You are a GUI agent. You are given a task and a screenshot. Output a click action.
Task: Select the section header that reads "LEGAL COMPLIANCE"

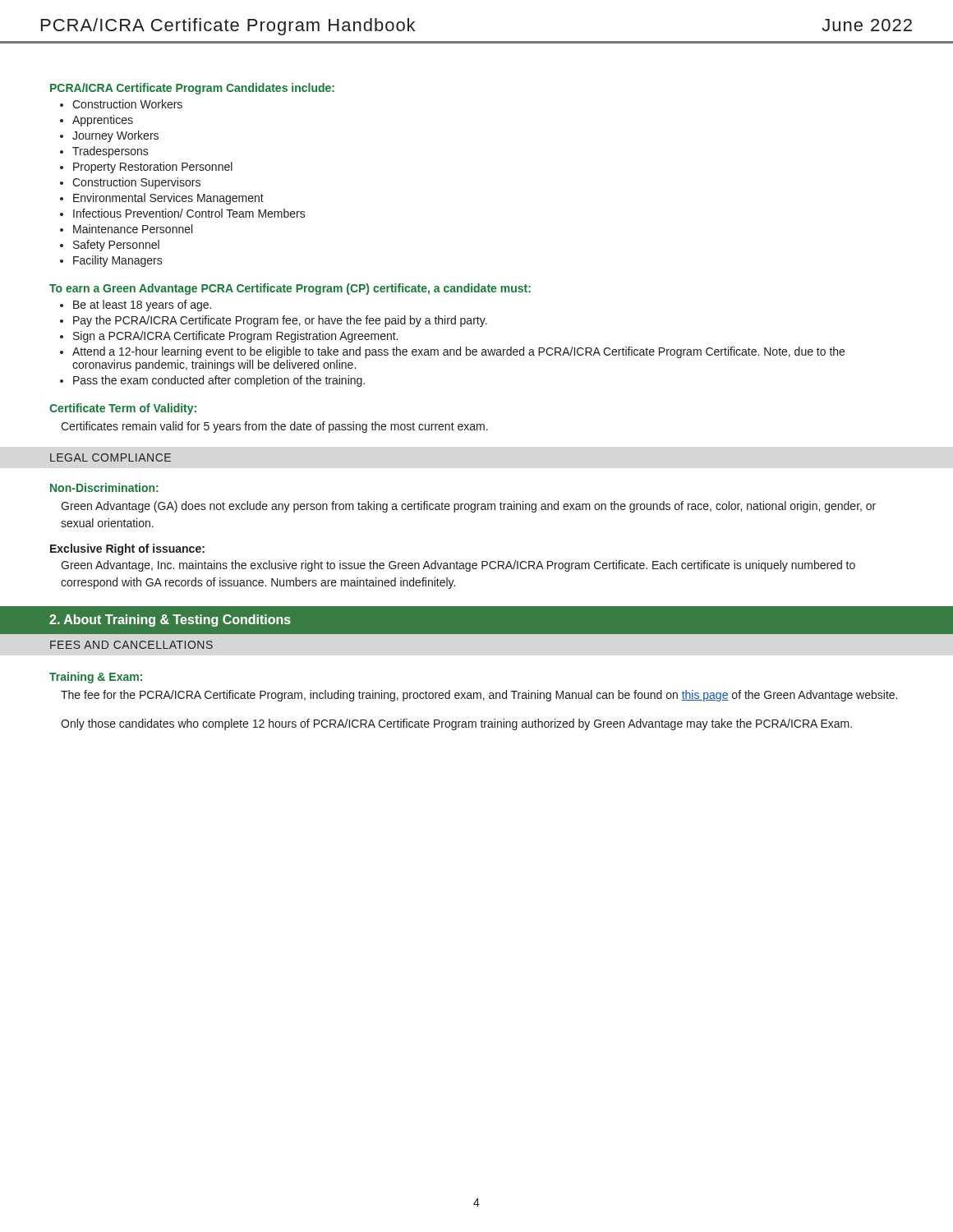pyautogui.click(x=111, y=458)
